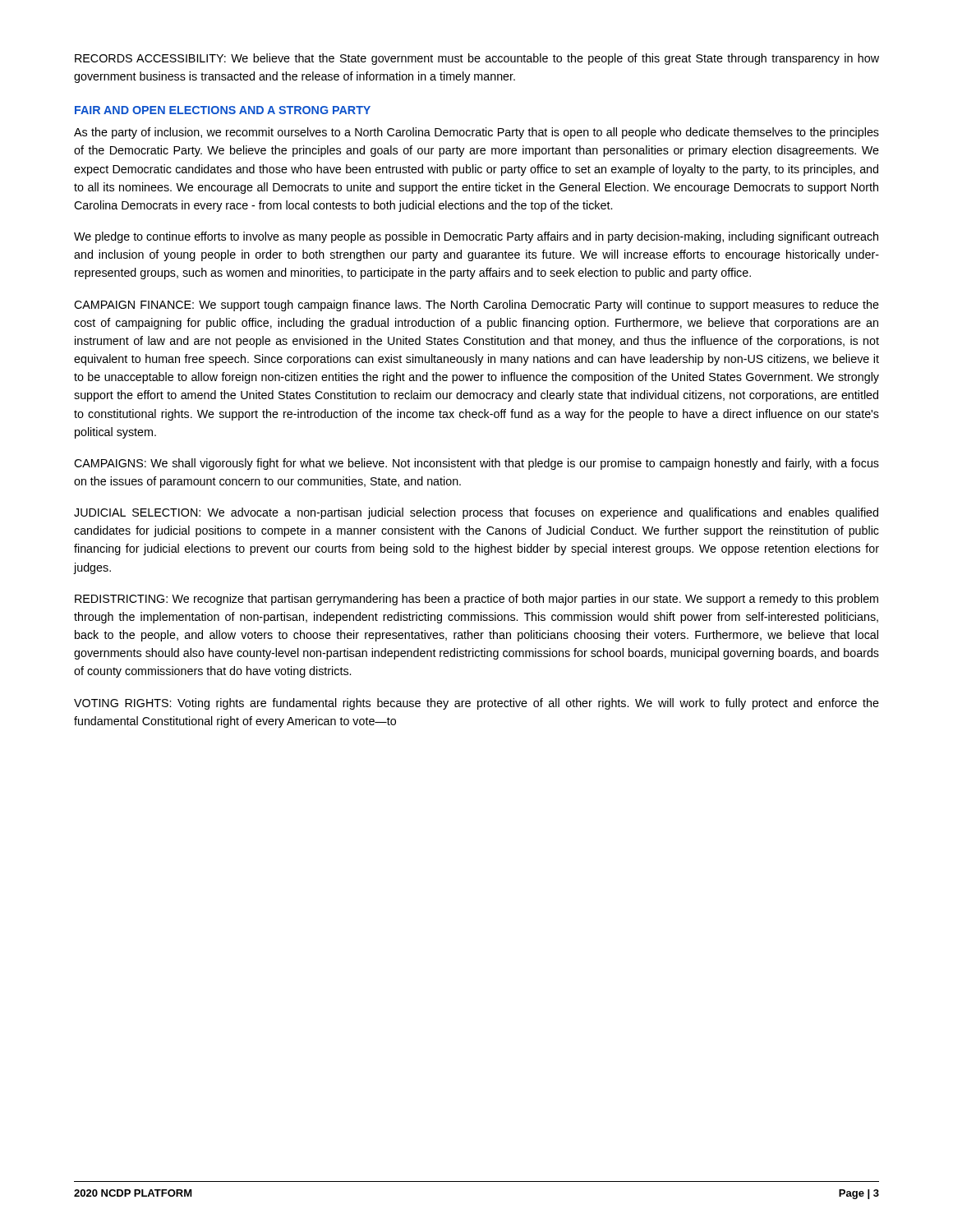Find the block starting "RECORDS ACCESSIBILITY: We believe that the State"

476,67
